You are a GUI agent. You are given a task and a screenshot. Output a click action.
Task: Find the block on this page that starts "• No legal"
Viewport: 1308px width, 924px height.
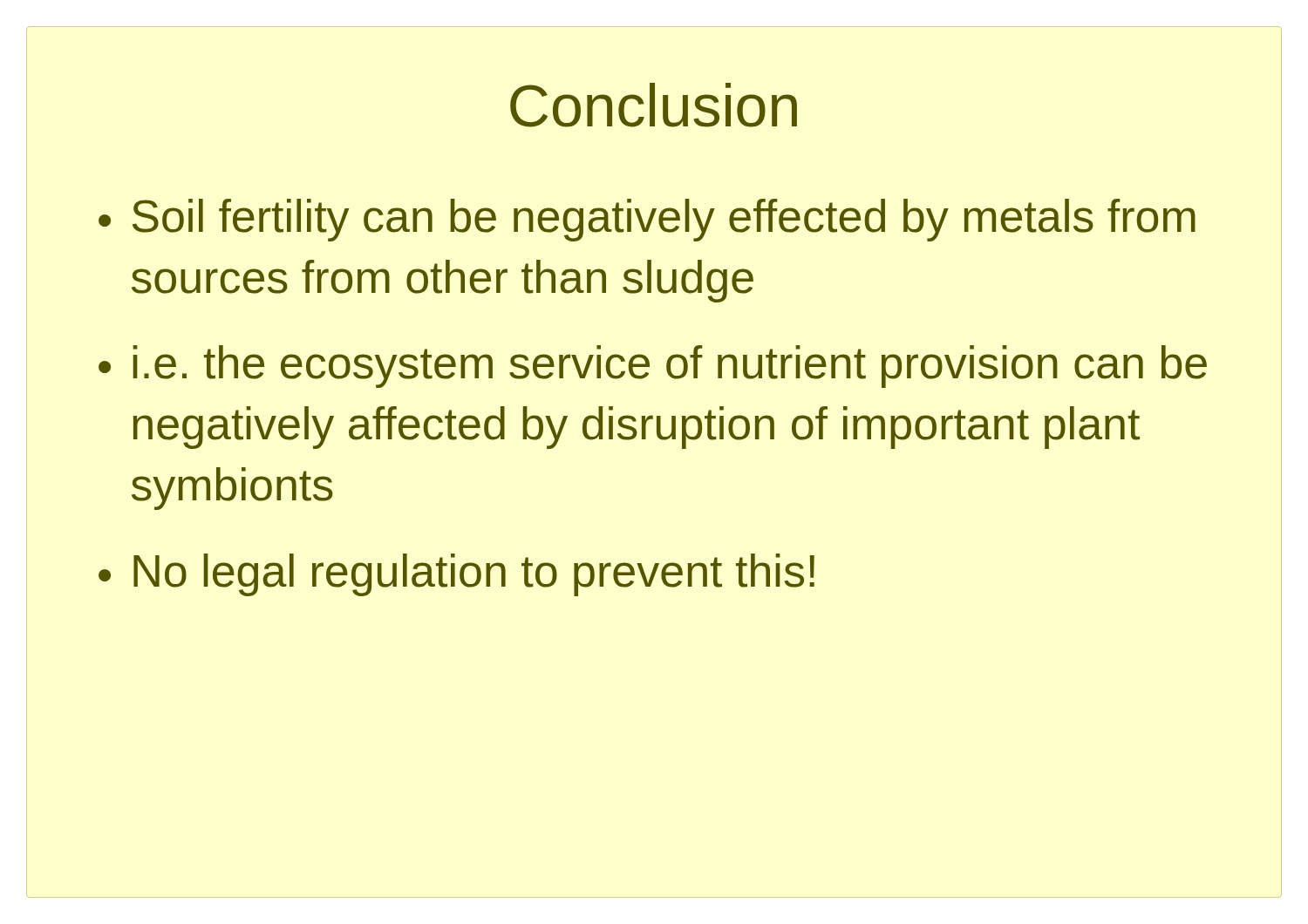(x=654, y=572)
